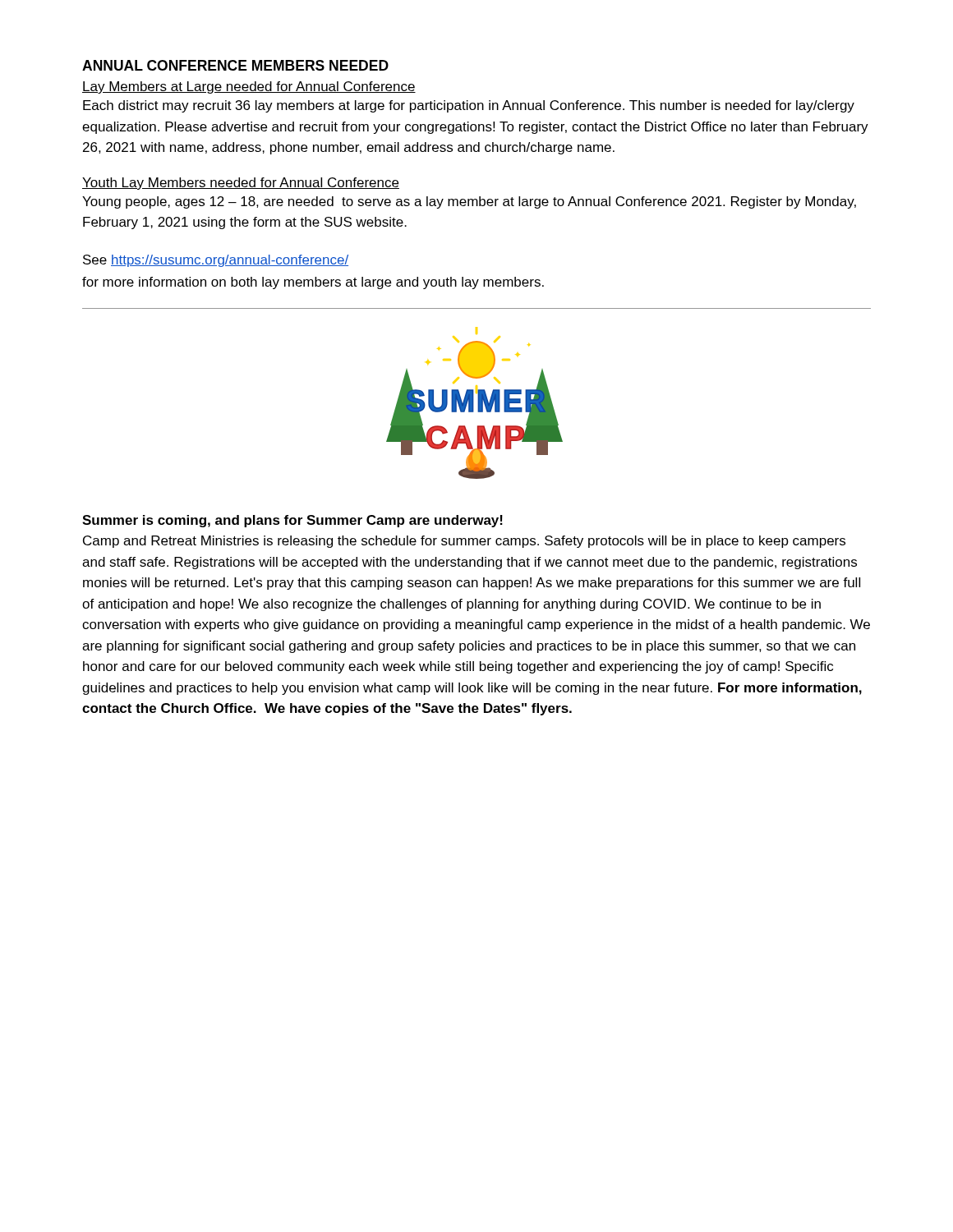The height and width of the screenshot is (1232, 953).
Task: Navigate to the block starting "Lay Members at Large"
Action: 476,118
